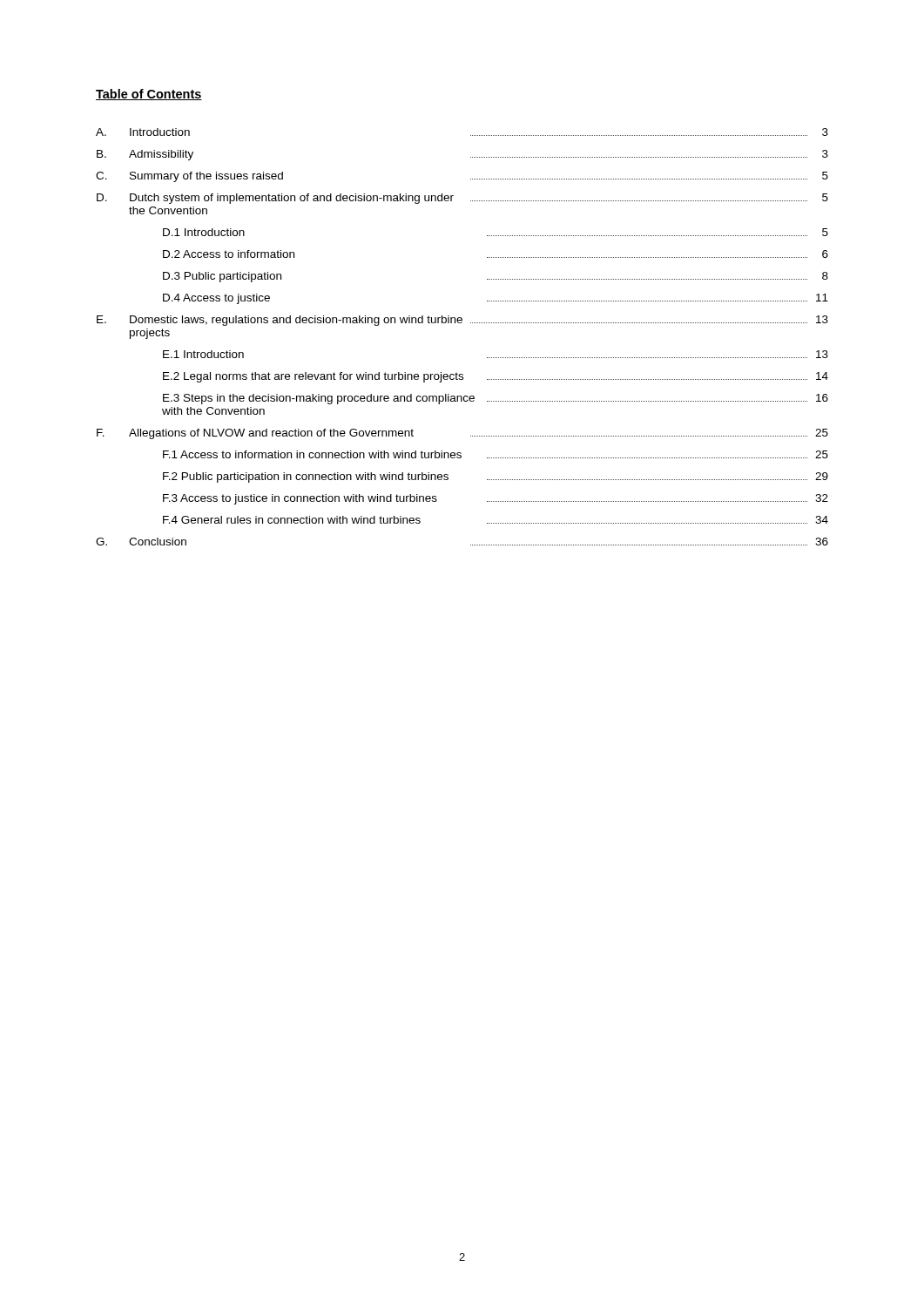924x1307 pixels.
Task: Find the element starting "D.4 Access to justice 11"
Action: pyautogui.click(x=495, y=298)
